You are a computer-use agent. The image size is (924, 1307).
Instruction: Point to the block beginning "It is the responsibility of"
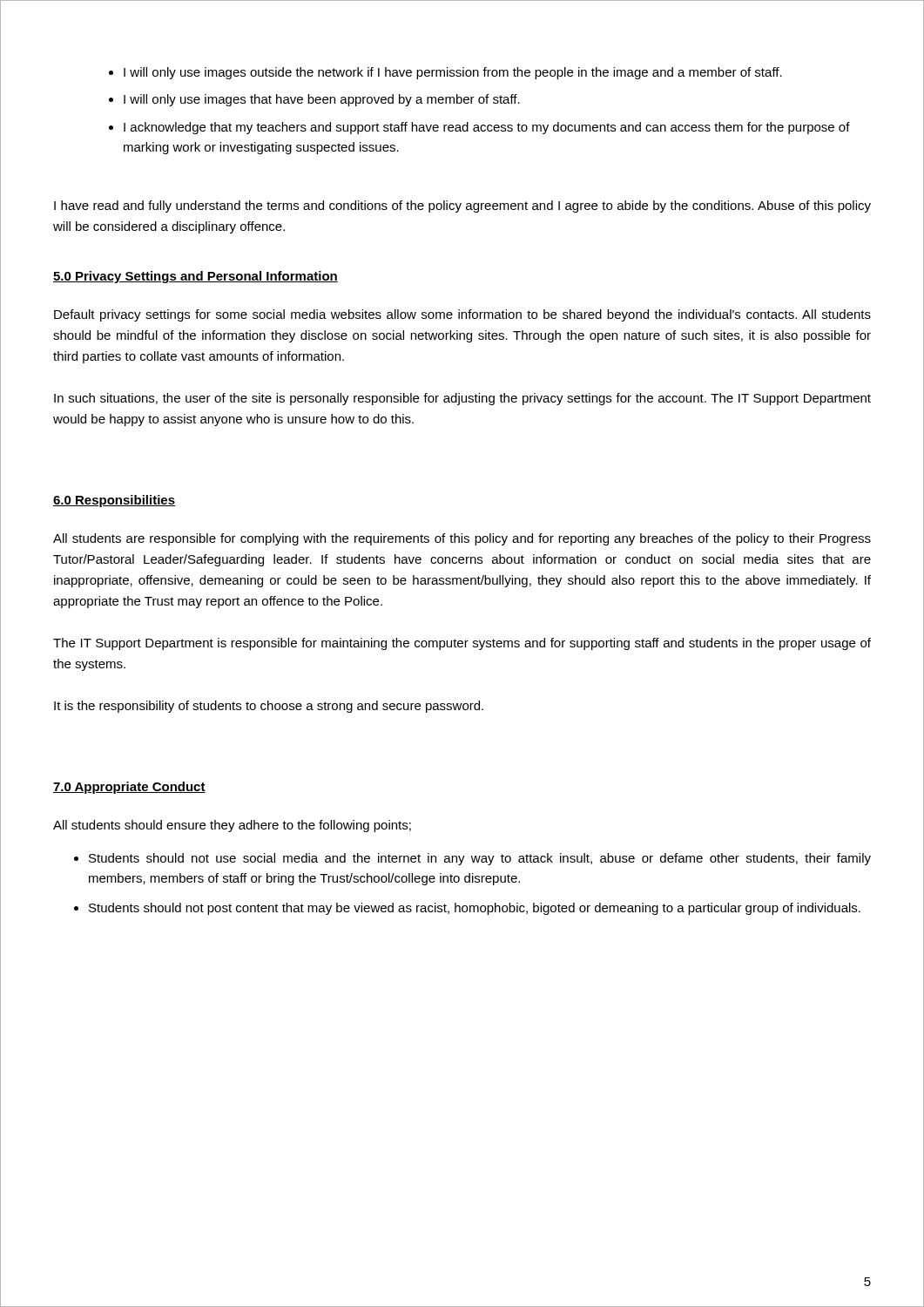coord(269,705)
